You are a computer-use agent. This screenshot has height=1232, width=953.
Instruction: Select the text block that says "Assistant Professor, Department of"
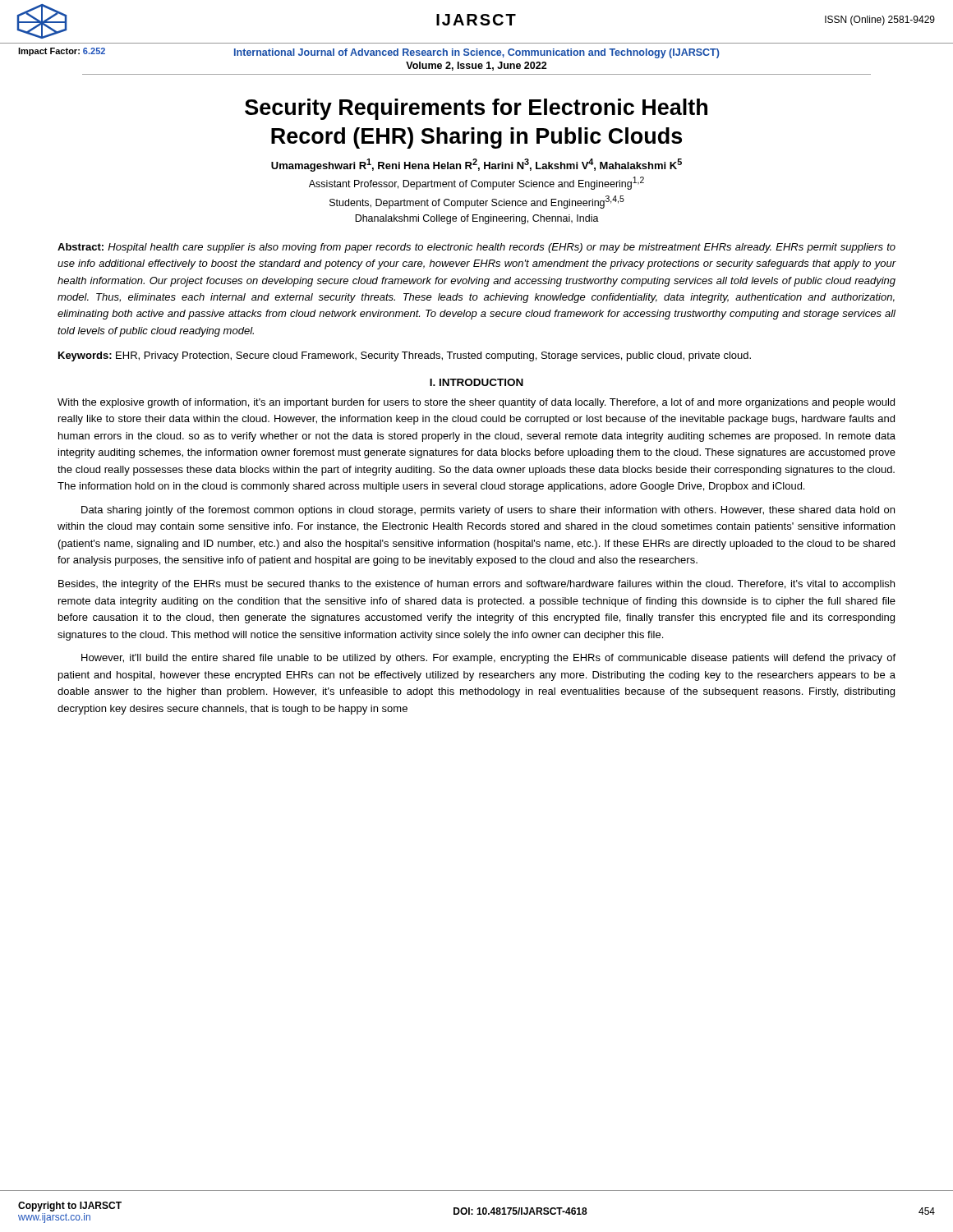(476, 200)
